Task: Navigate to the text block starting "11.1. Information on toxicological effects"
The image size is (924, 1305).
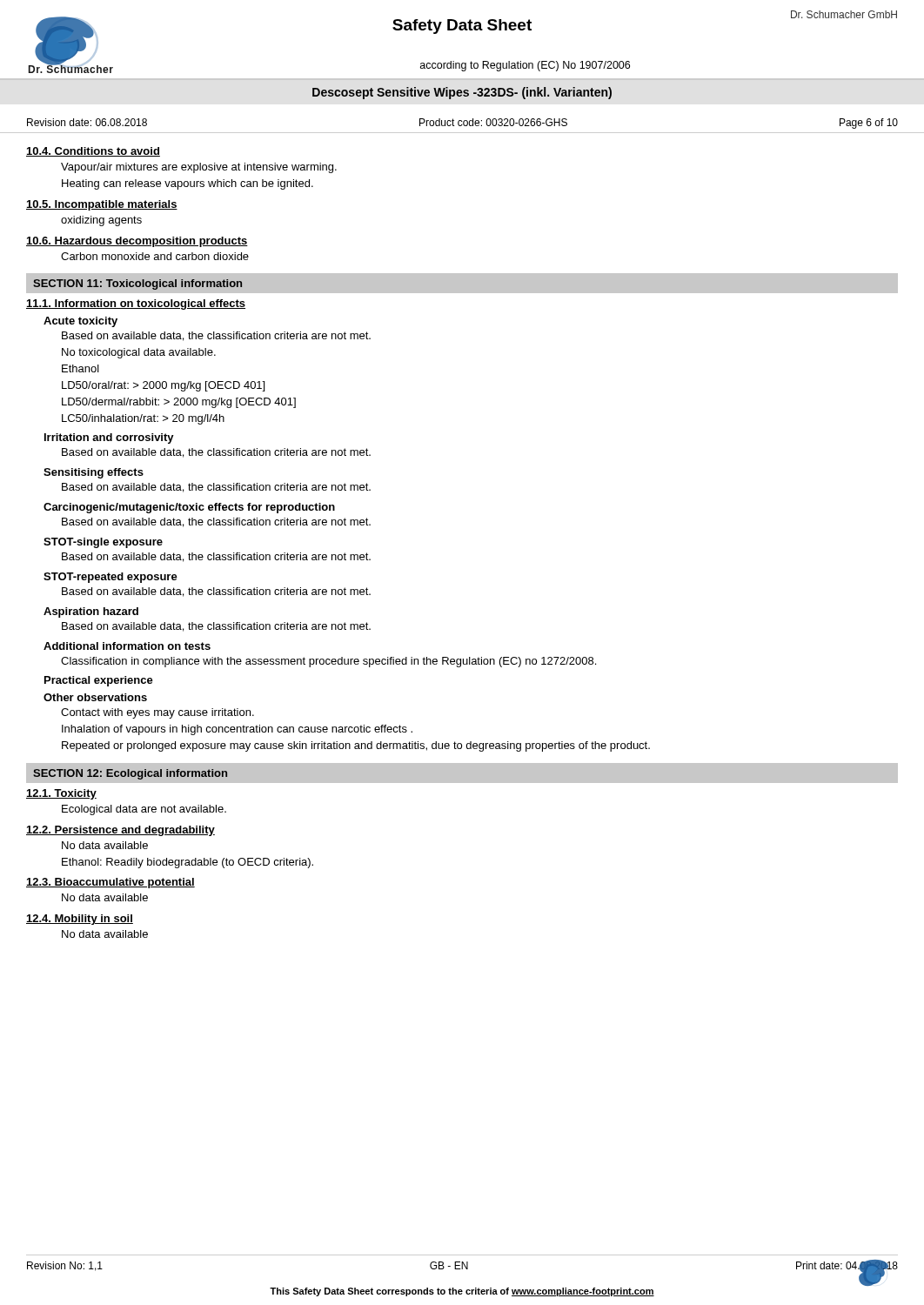Action: point(136,304)
